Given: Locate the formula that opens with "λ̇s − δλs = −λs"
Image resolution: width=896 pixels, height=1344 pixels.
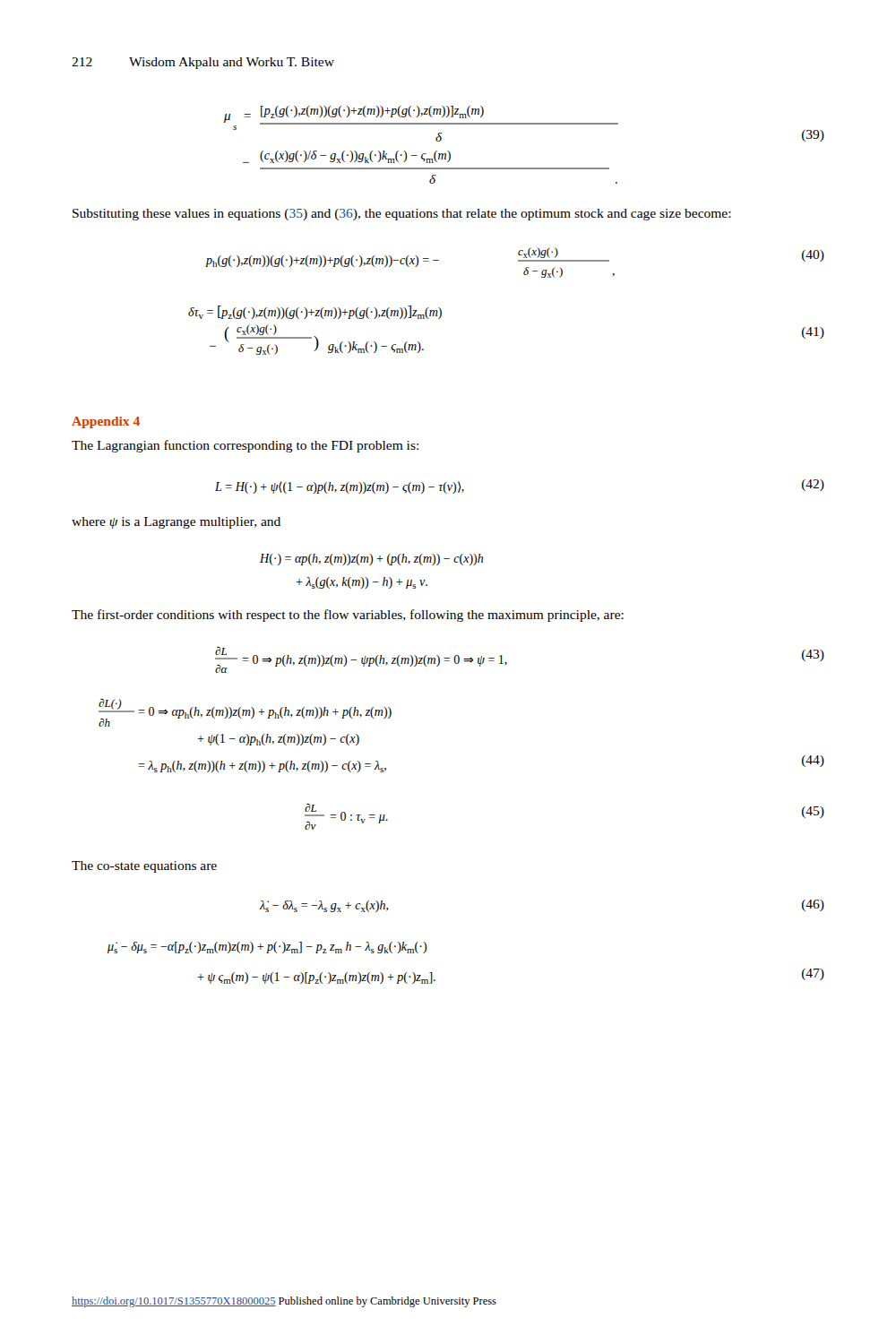Looking at the screenshot, I should tap(322, 905).
